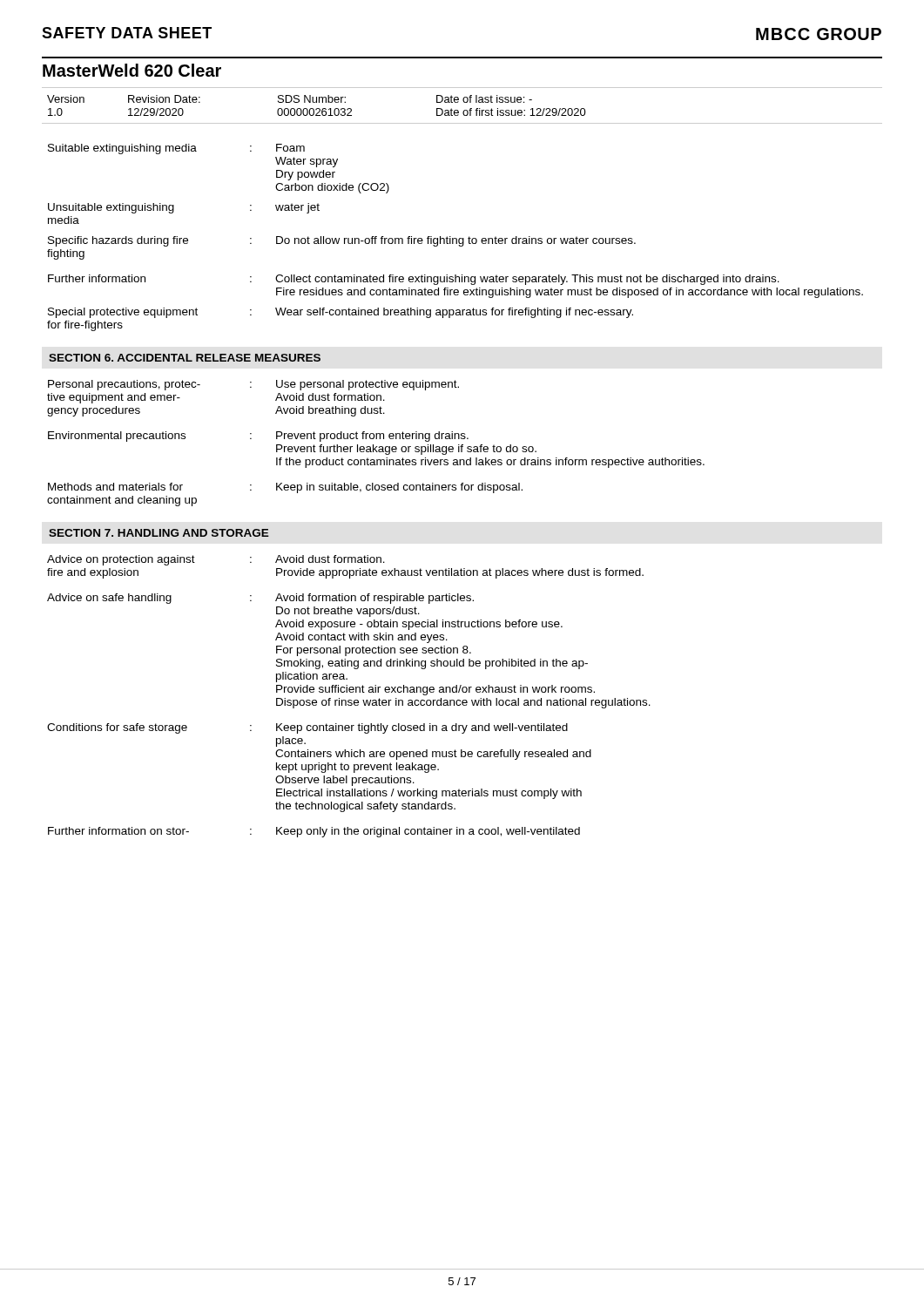This screenshot has height=1307, width=924.
Task: Point to "Suitable extinguishing media"
Action: pyautogui.click(x=122, y=148)
